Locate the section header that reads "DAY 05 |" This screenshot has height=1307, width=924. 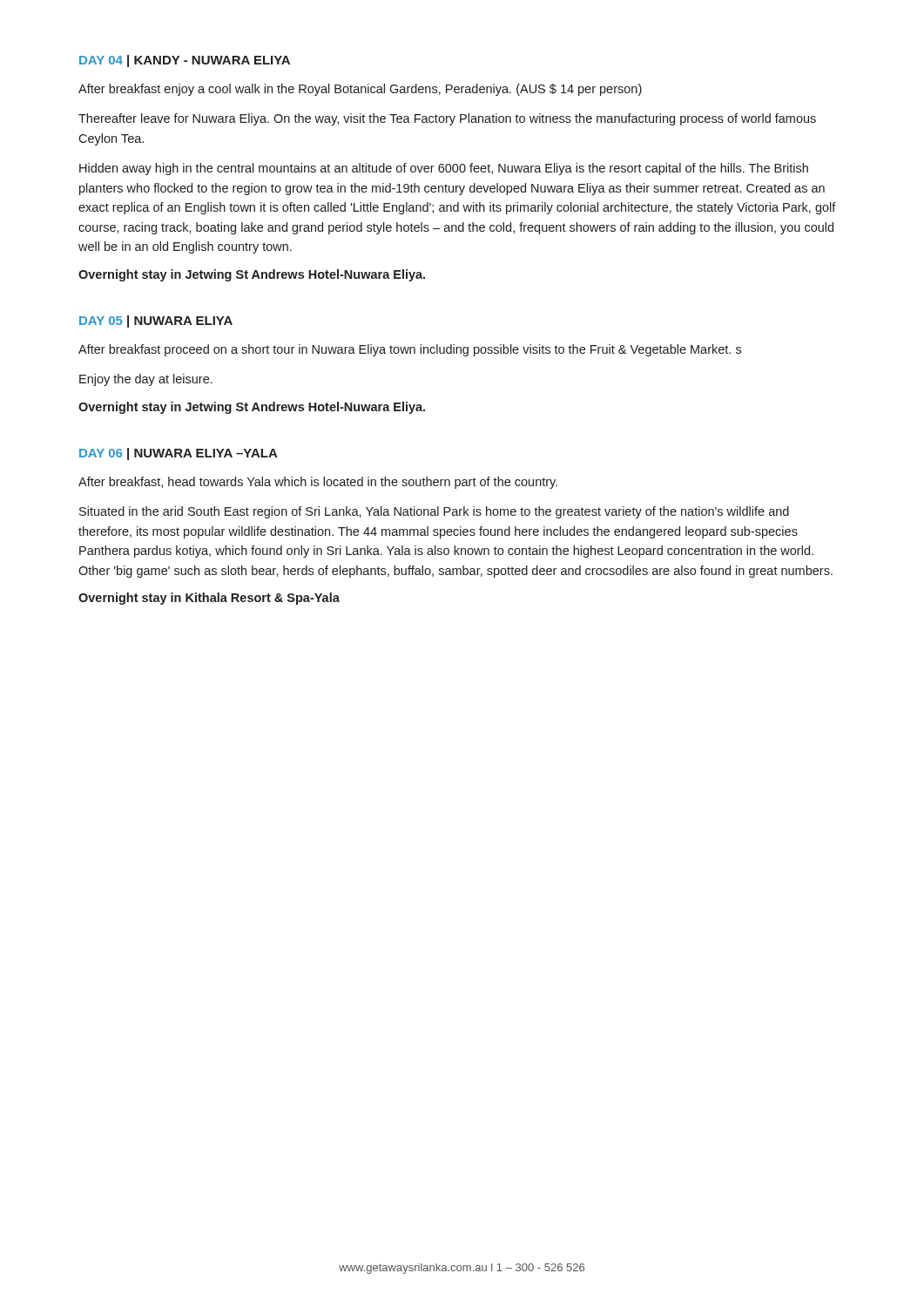(x=156, y=320)
